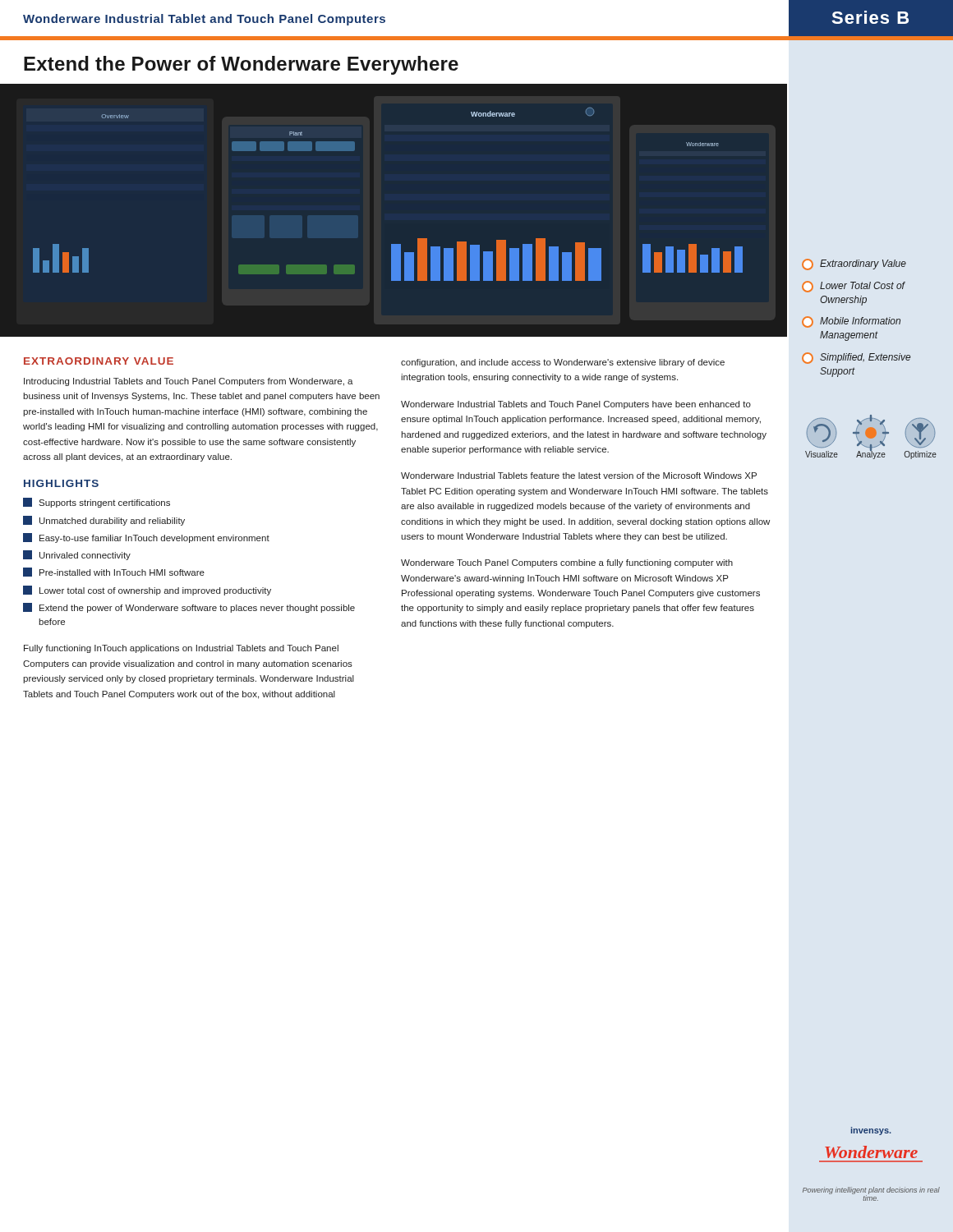
Task: Locate the text "Pre-installed with InTouch HMI software"
Action: point(114,573)
